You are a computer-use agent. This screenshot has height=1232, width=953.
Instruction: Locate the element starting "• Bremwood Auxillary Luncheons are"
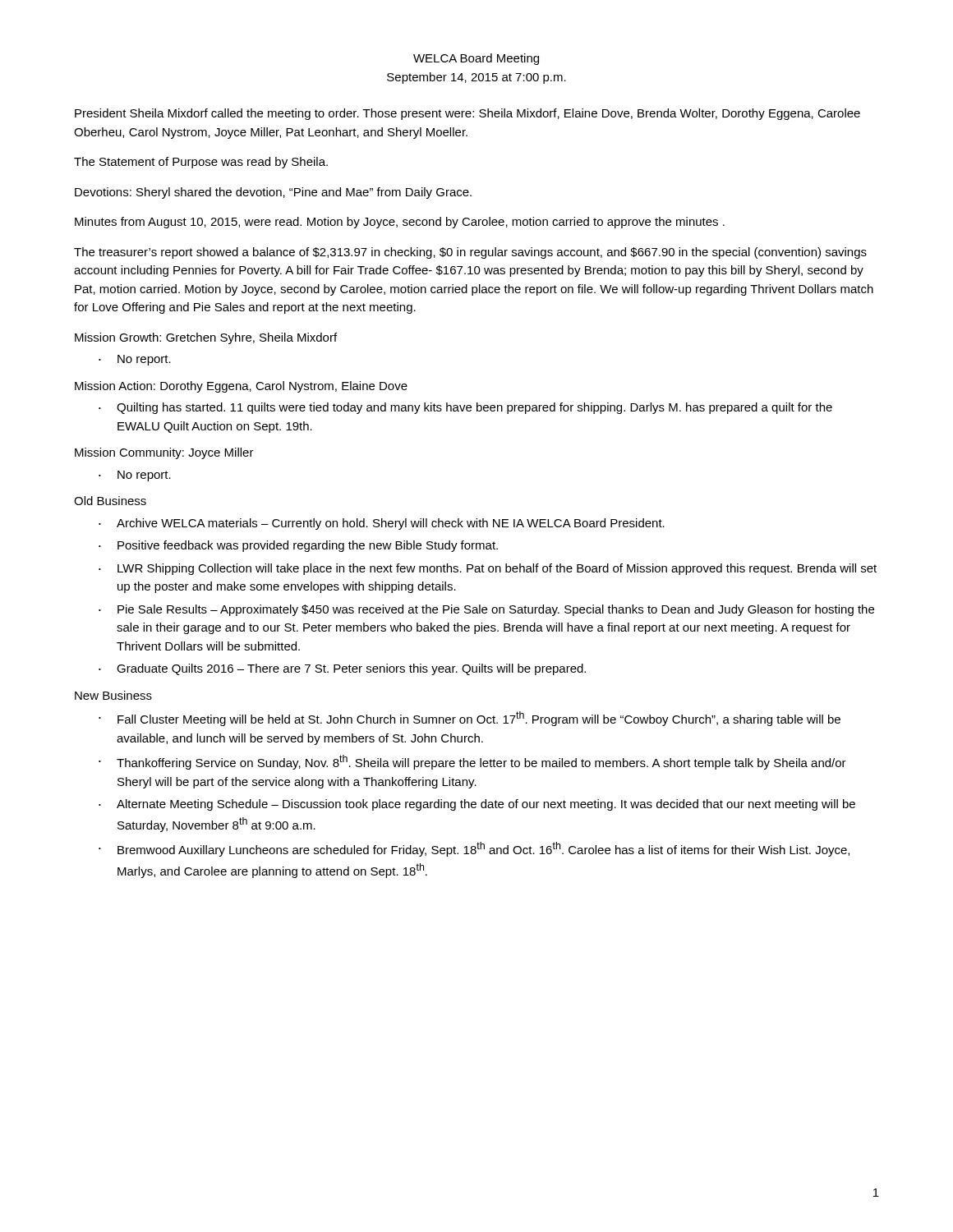point(489,860)
